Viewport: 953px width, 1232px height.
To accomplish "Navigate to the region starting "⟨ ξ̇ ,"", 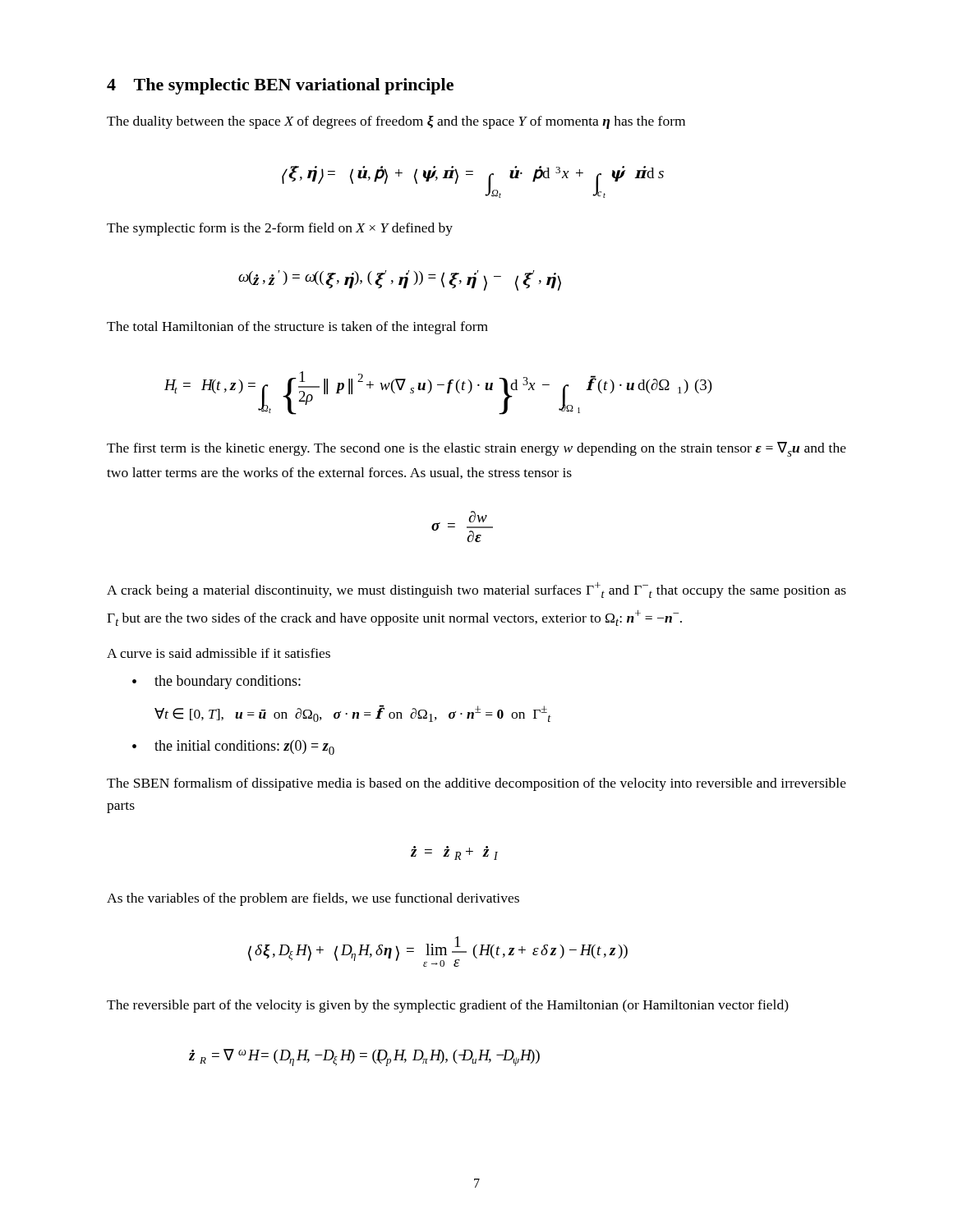I will click(476, 173).
